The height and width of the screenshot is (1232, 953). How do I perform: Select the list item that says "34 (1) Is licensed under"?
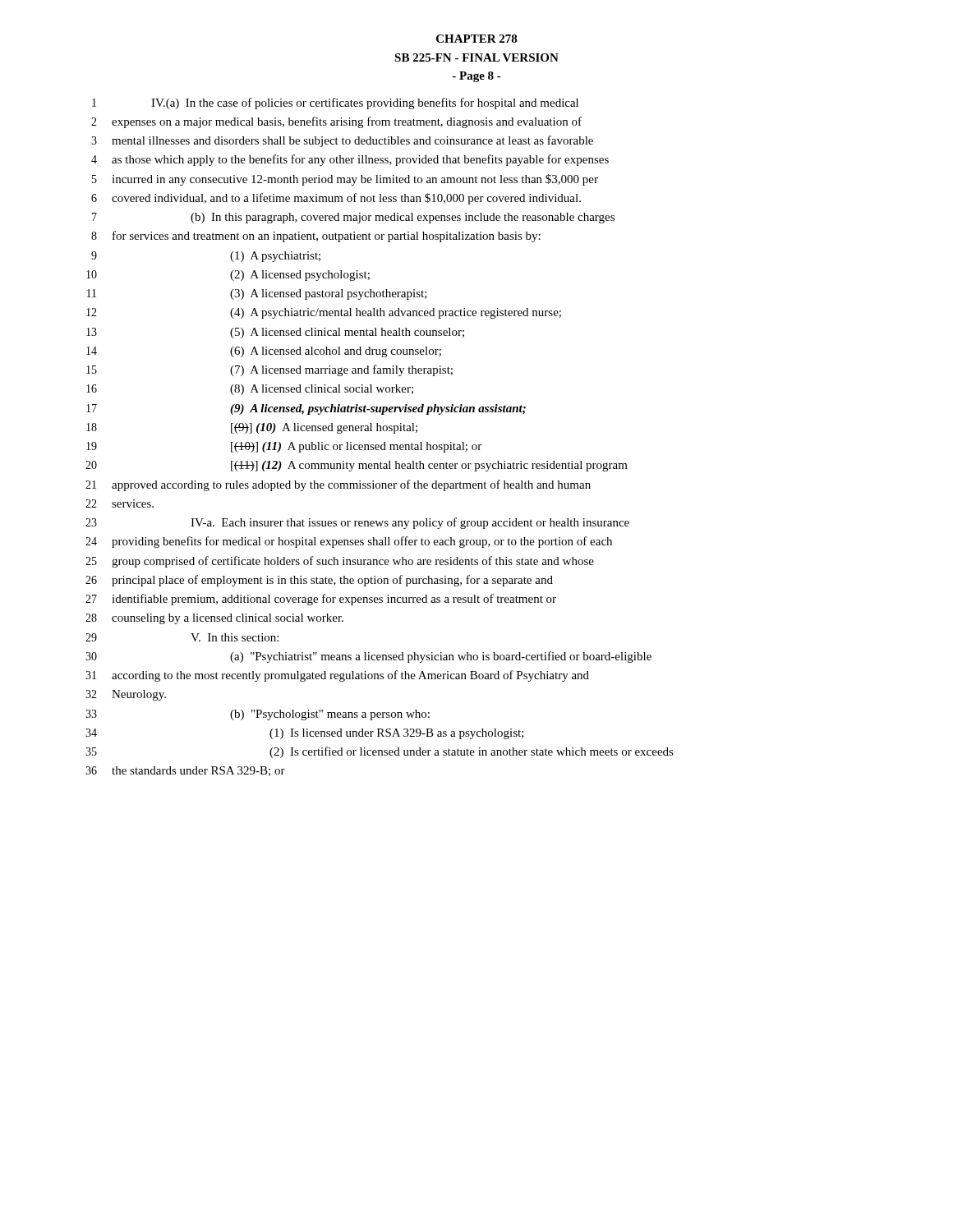[x=476, y=733]
